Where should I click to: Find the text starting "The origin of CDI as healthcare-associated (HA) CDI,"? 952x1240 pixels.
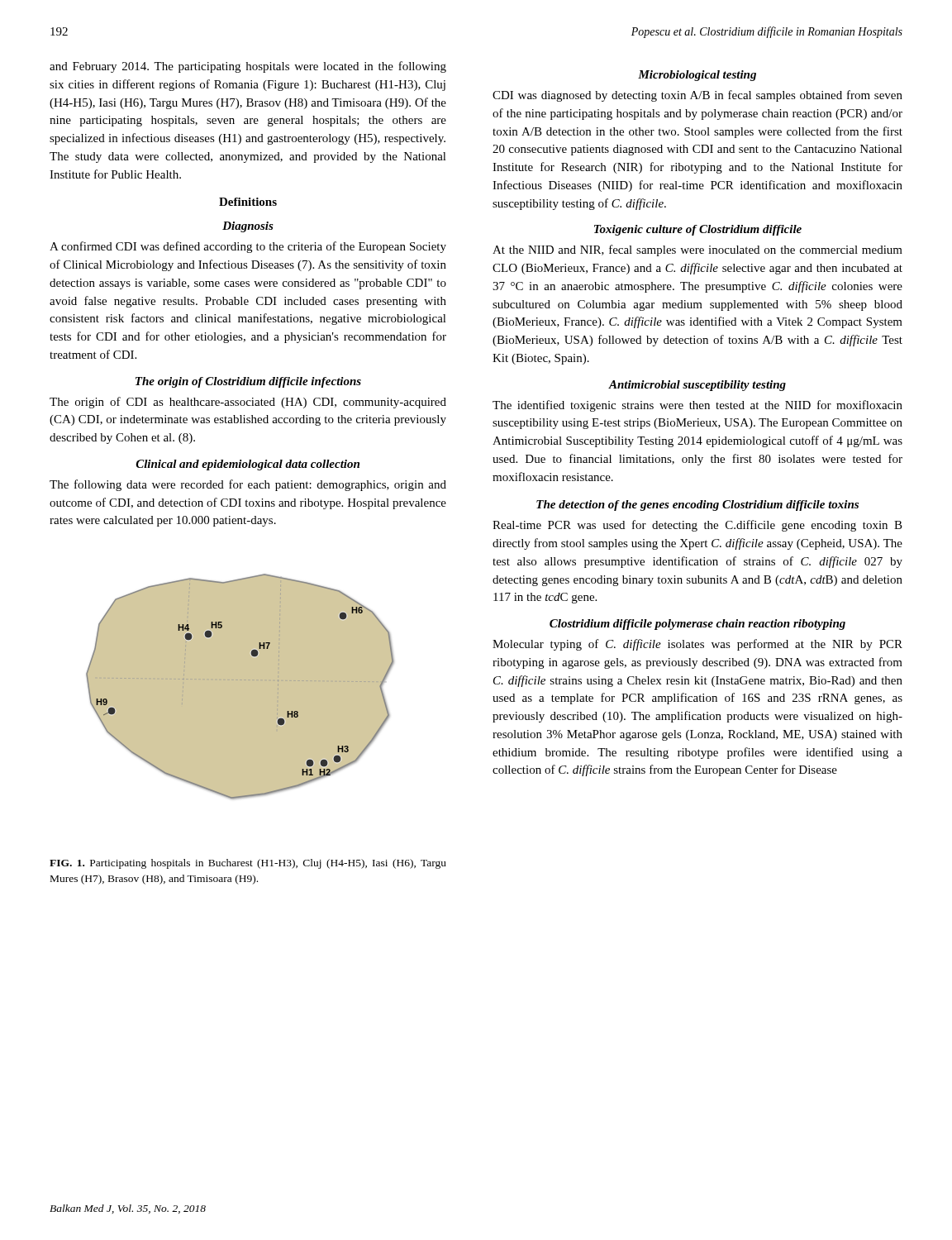click(x=248, y=420)
